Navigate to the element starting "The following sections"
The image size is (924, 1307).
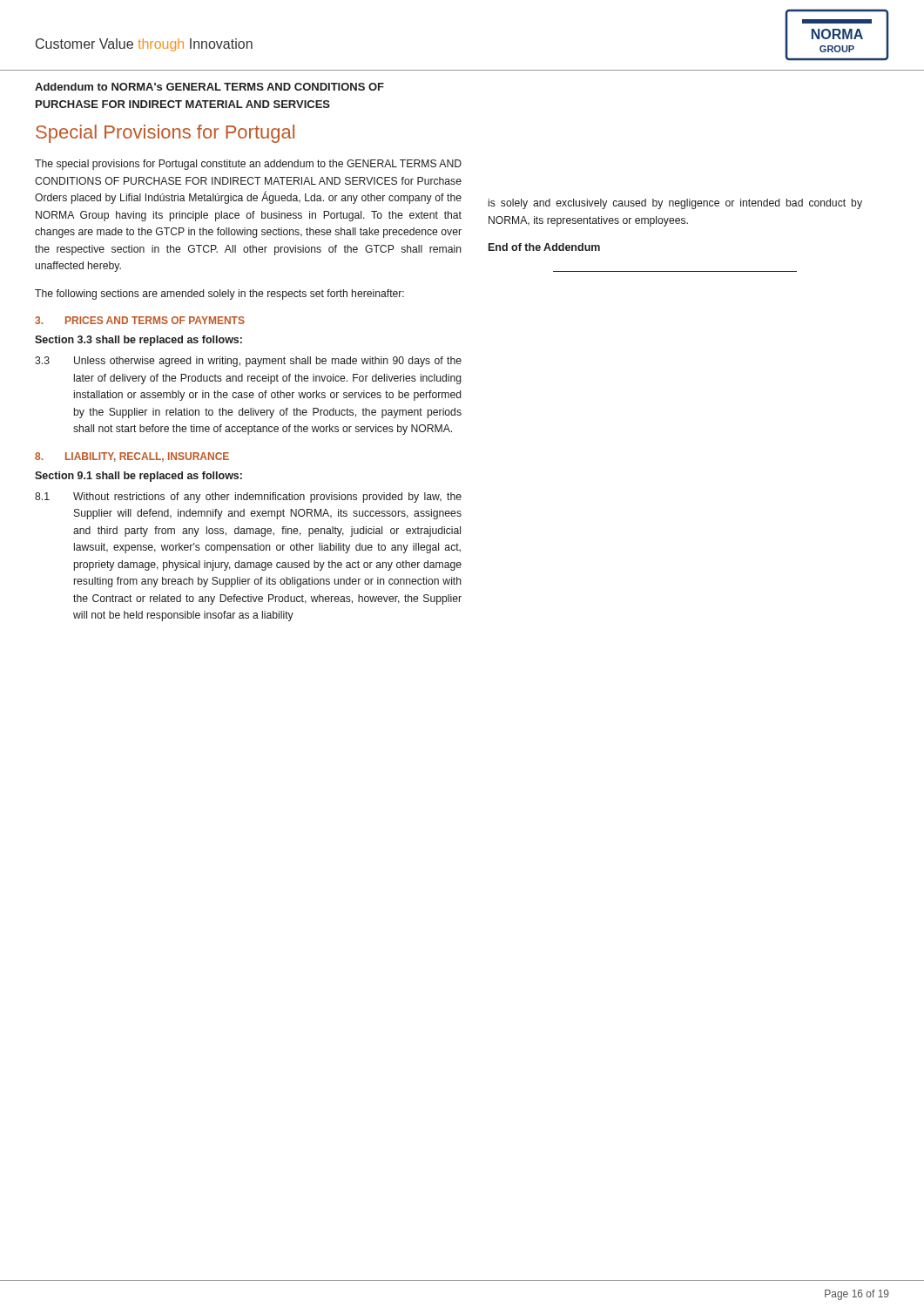point(220,293)
